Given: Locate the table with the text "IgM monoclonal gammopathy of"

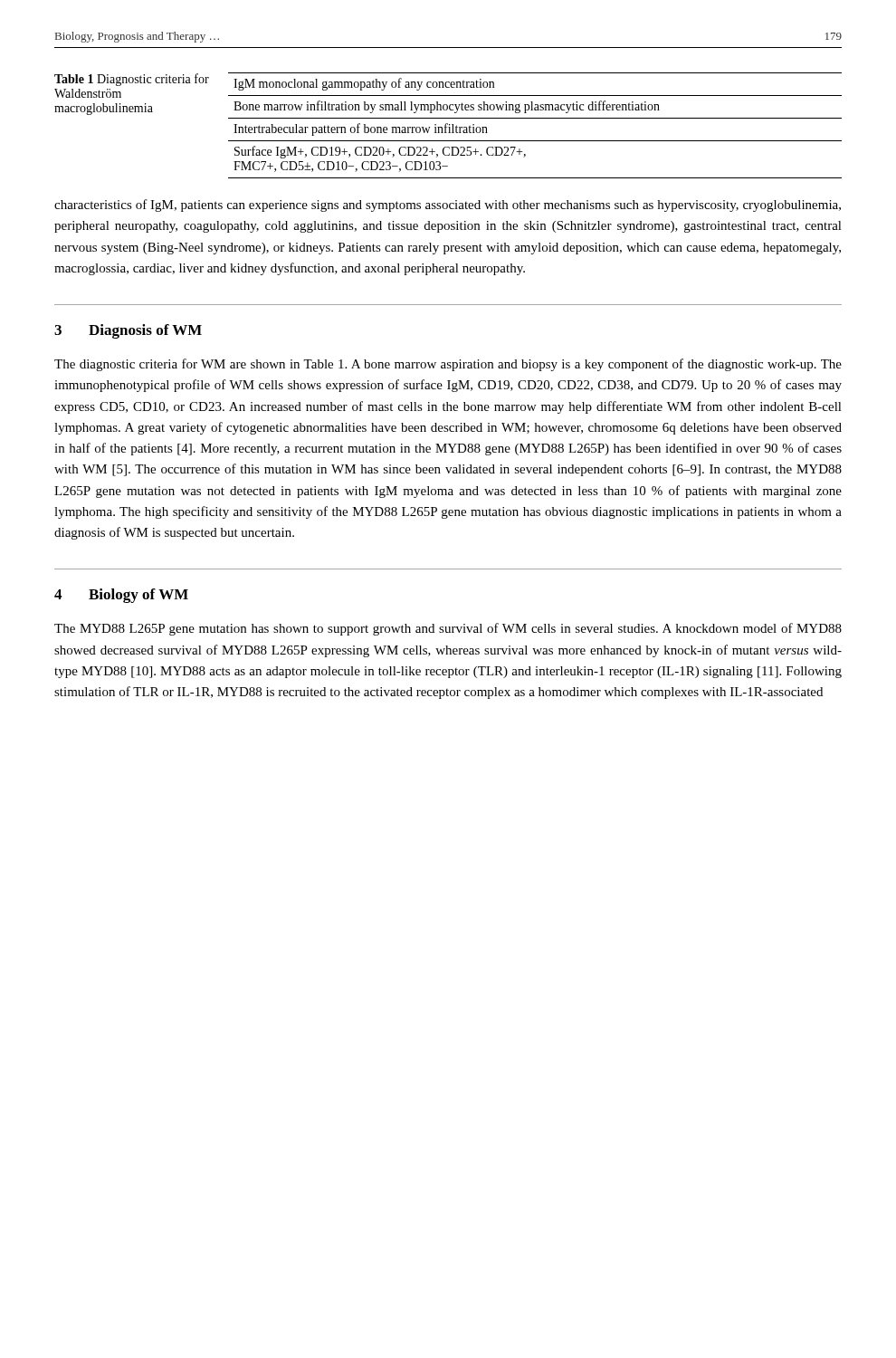Looking at the screenshot, I should coord(448,125).
